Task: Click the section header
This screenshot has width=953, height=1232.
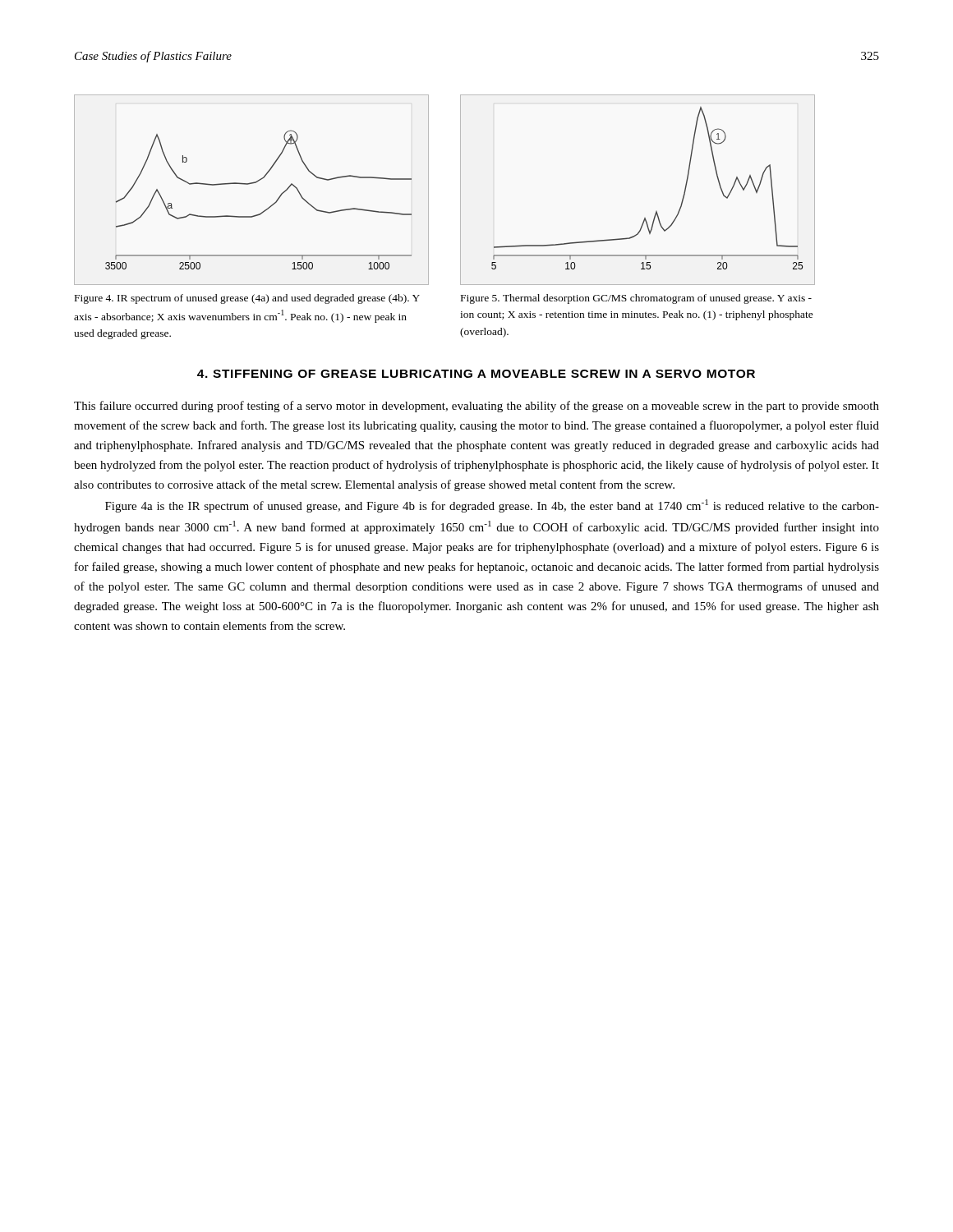Action: tap(476, 373)
